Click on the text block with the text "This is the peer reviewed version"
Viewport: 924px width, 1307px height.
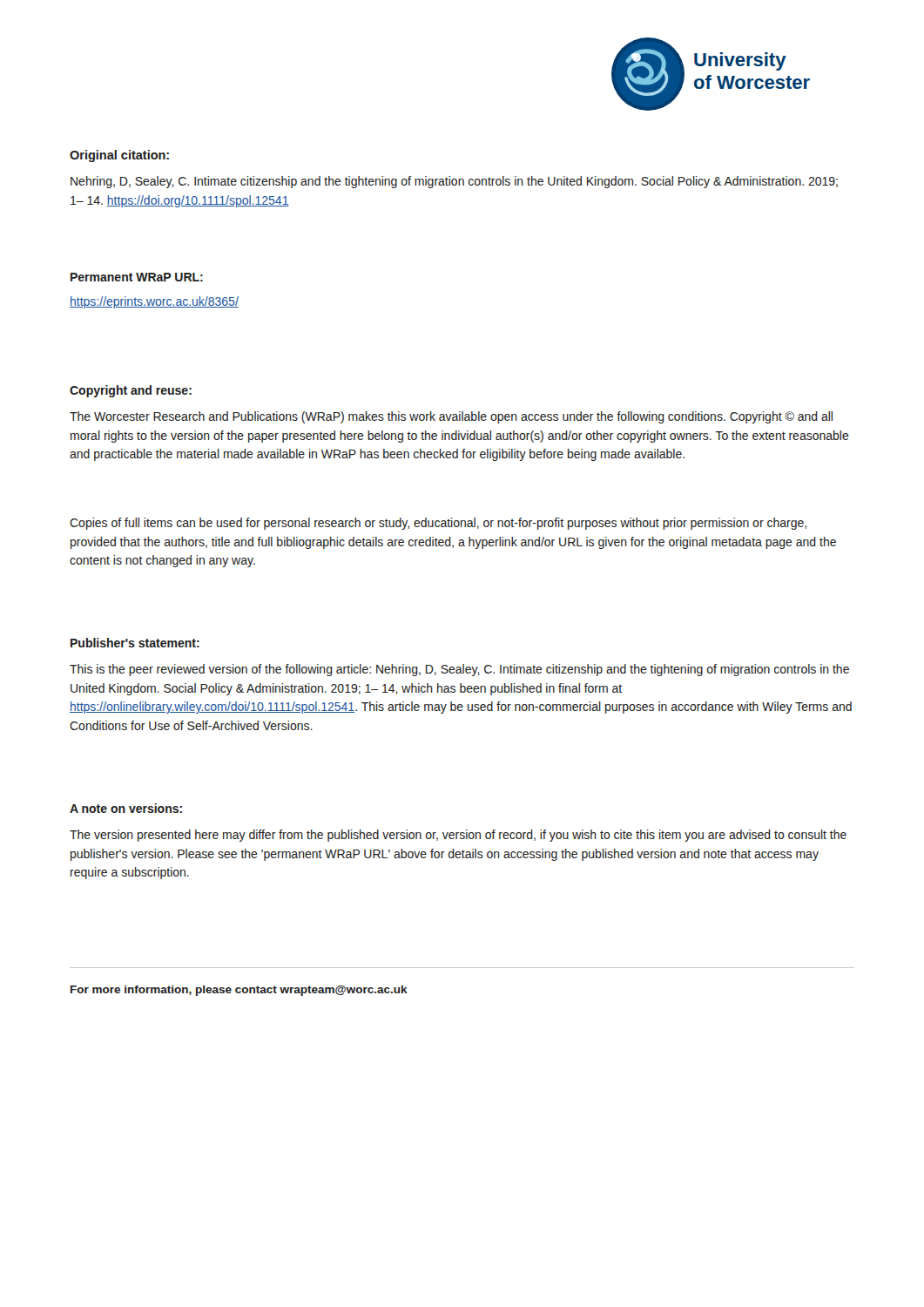(461, 698)
